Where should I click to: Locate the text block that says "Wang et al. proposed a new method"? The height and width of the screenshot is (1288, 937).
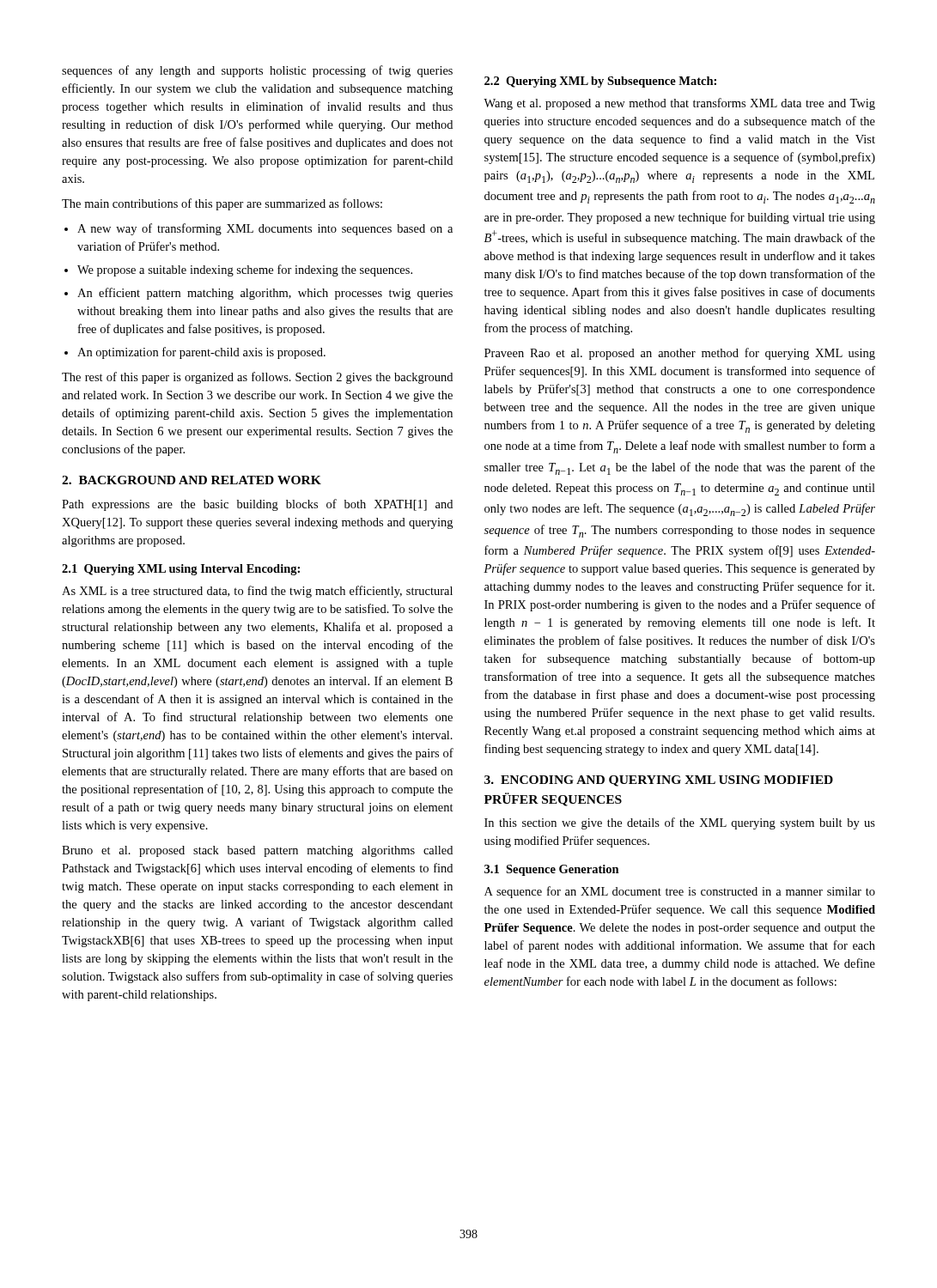point(680,426)
